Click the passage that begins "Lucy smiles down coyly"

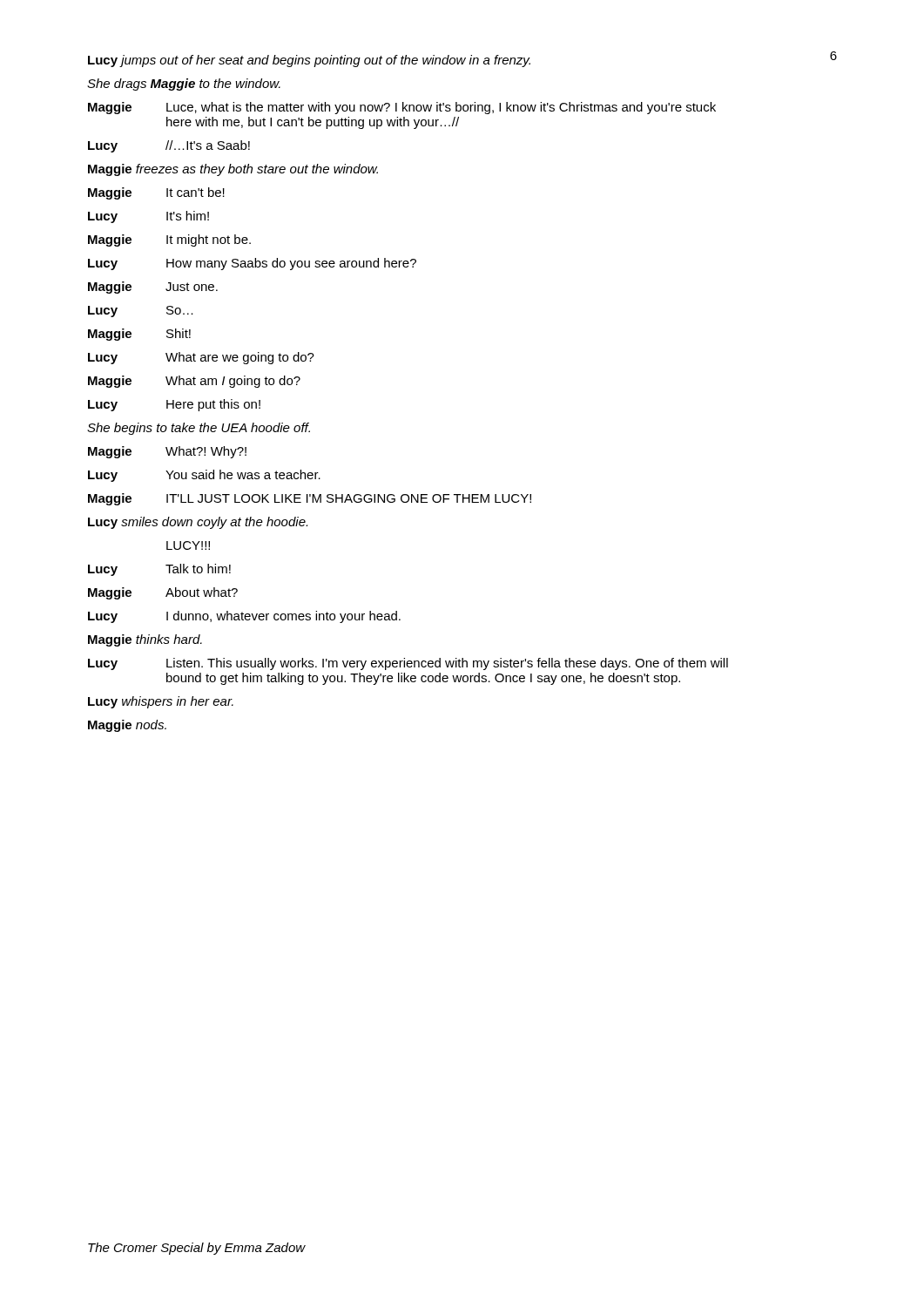198,521
